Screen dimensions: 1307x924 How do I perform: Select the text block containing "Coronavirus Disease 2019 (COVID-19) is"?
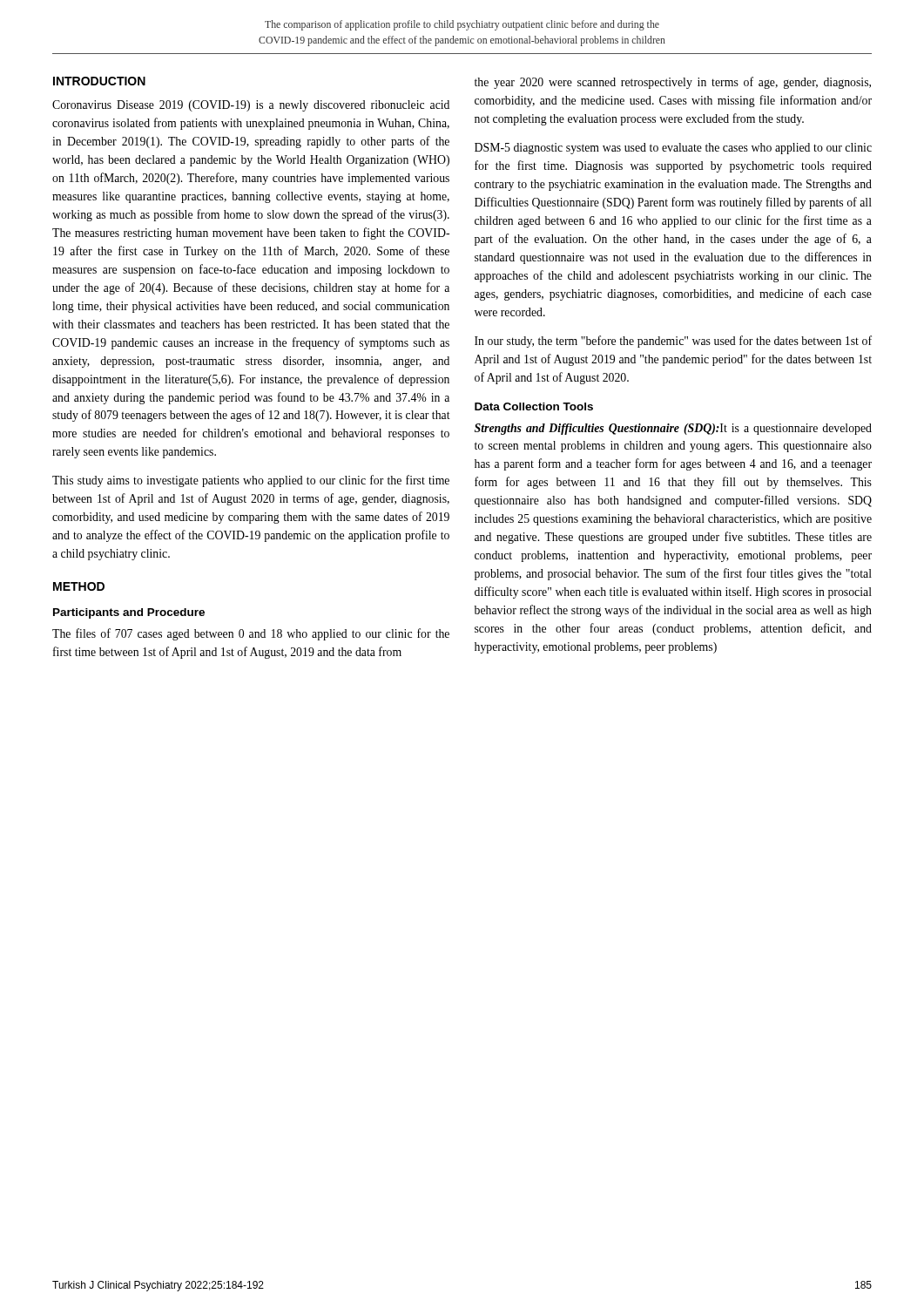pyautogui.click(x=251, y=279)
